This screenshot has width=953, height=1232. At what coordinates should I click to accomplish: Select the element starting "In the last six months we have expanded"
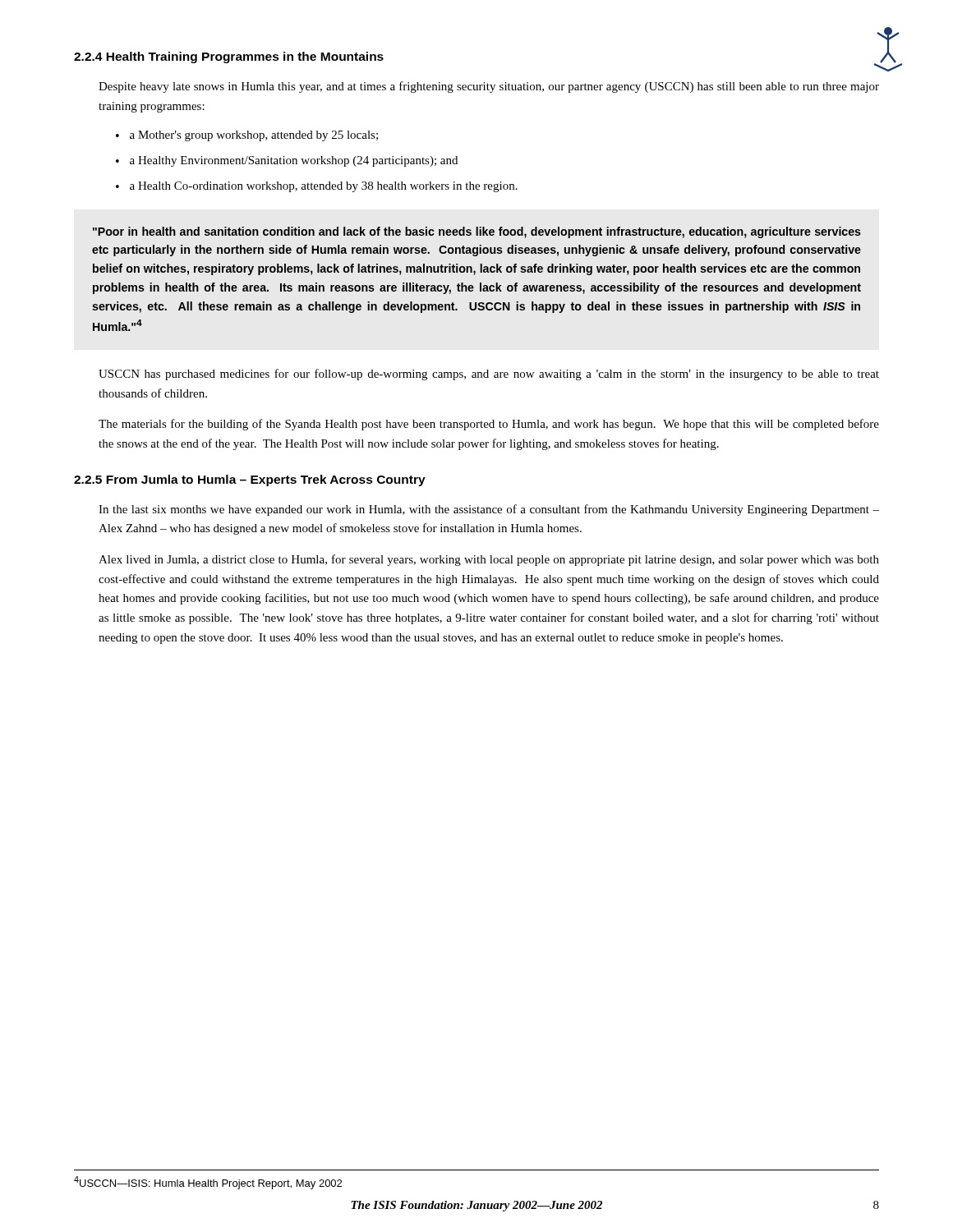click(x=489, y=519)
